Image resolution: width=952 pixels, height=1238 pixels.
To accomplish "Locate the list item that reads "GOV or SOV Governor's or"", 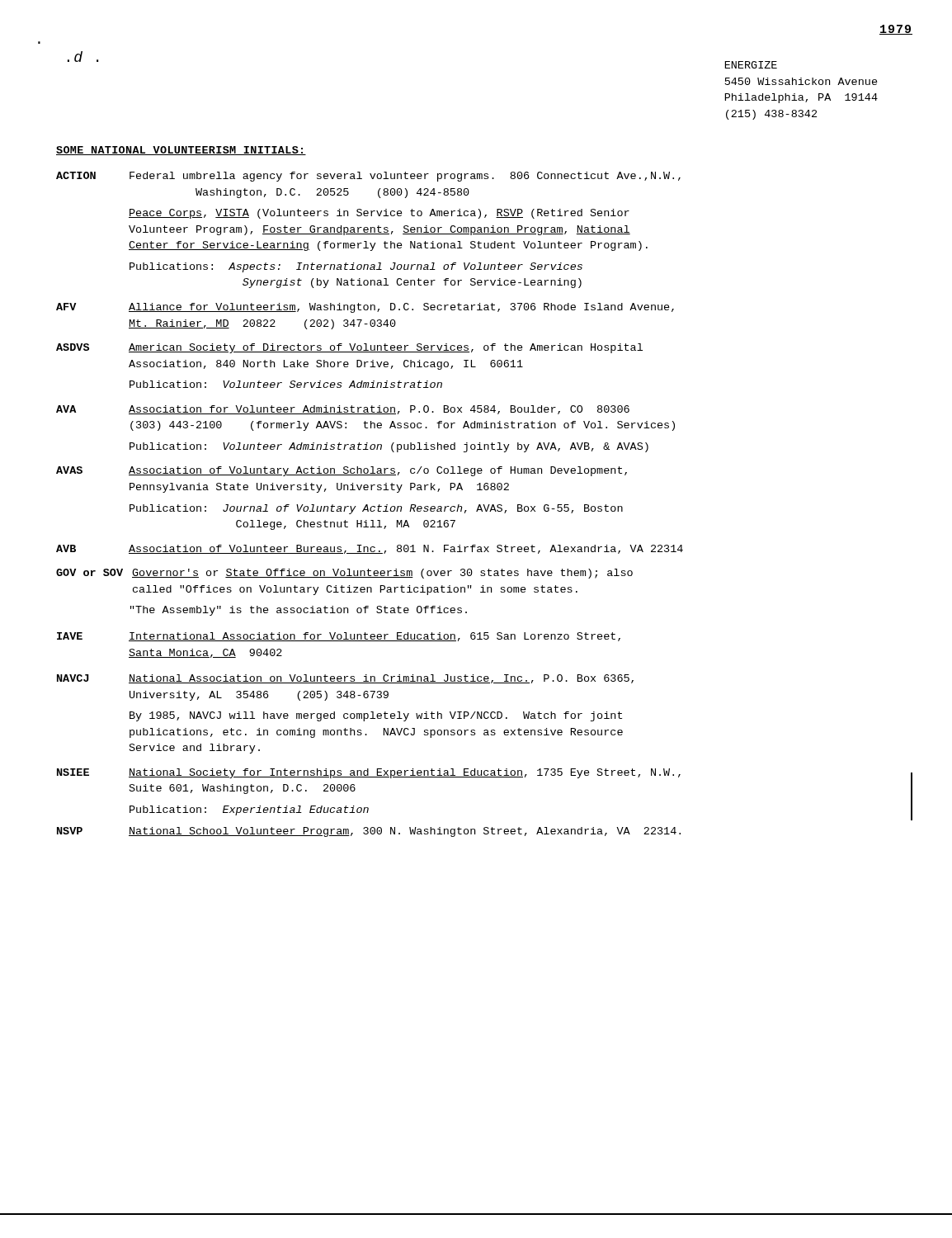I will [x=484, y=592].
